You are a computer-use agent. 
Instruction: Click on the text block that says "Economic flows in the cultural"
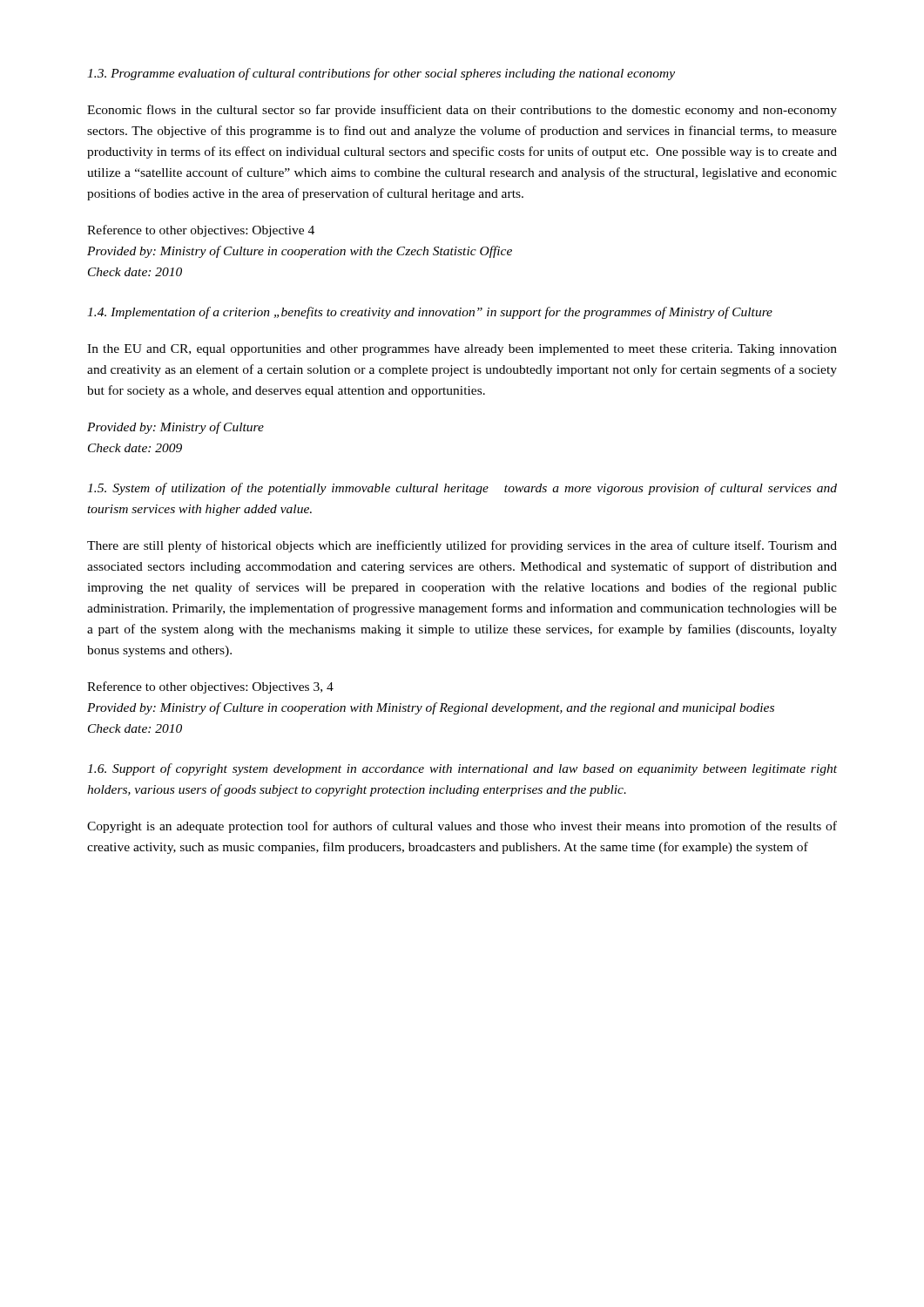tap(462, 151)
